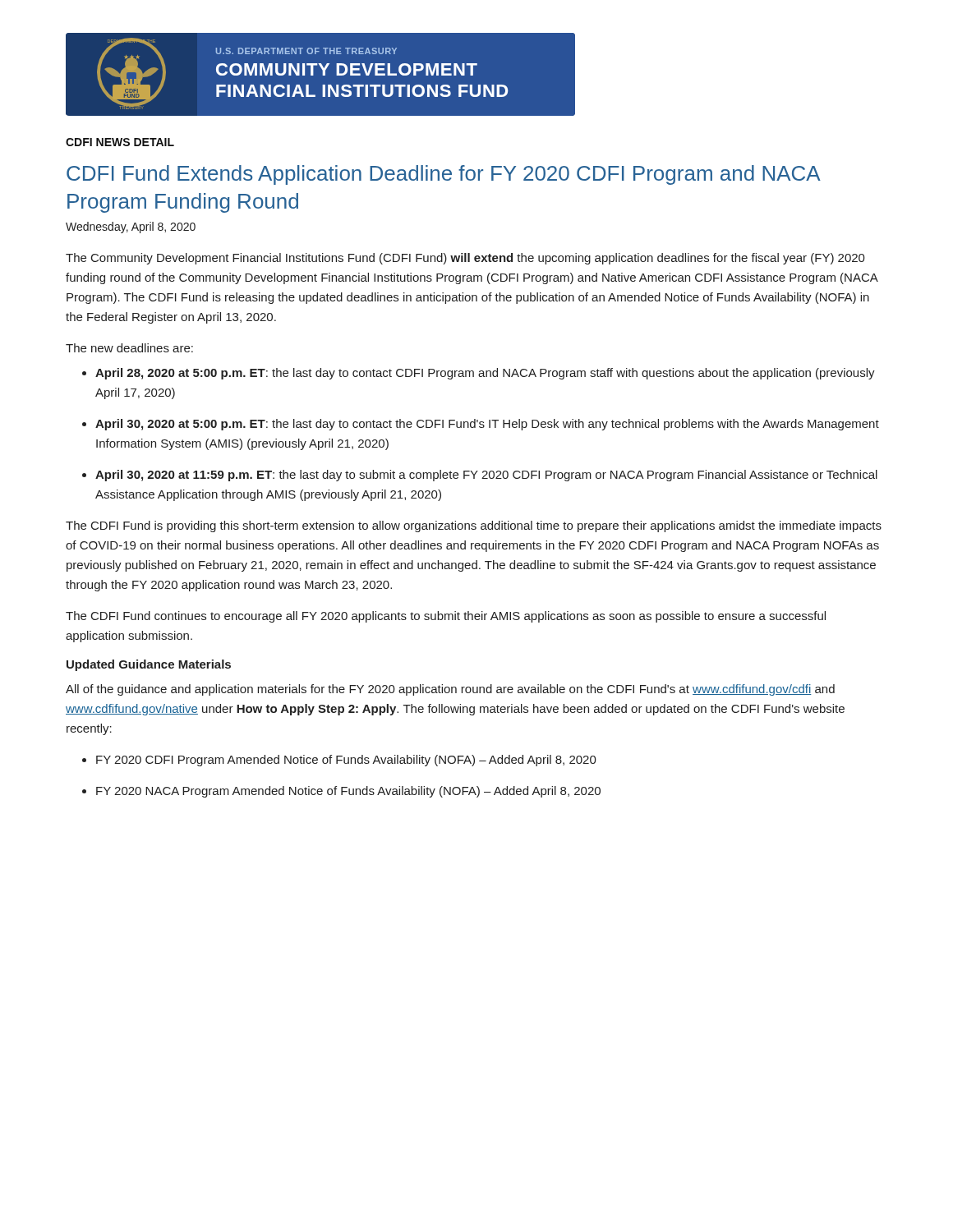Locate the list item that reads "April 30, 2020 at 11:59 p.m."

[x=476, y=485]
